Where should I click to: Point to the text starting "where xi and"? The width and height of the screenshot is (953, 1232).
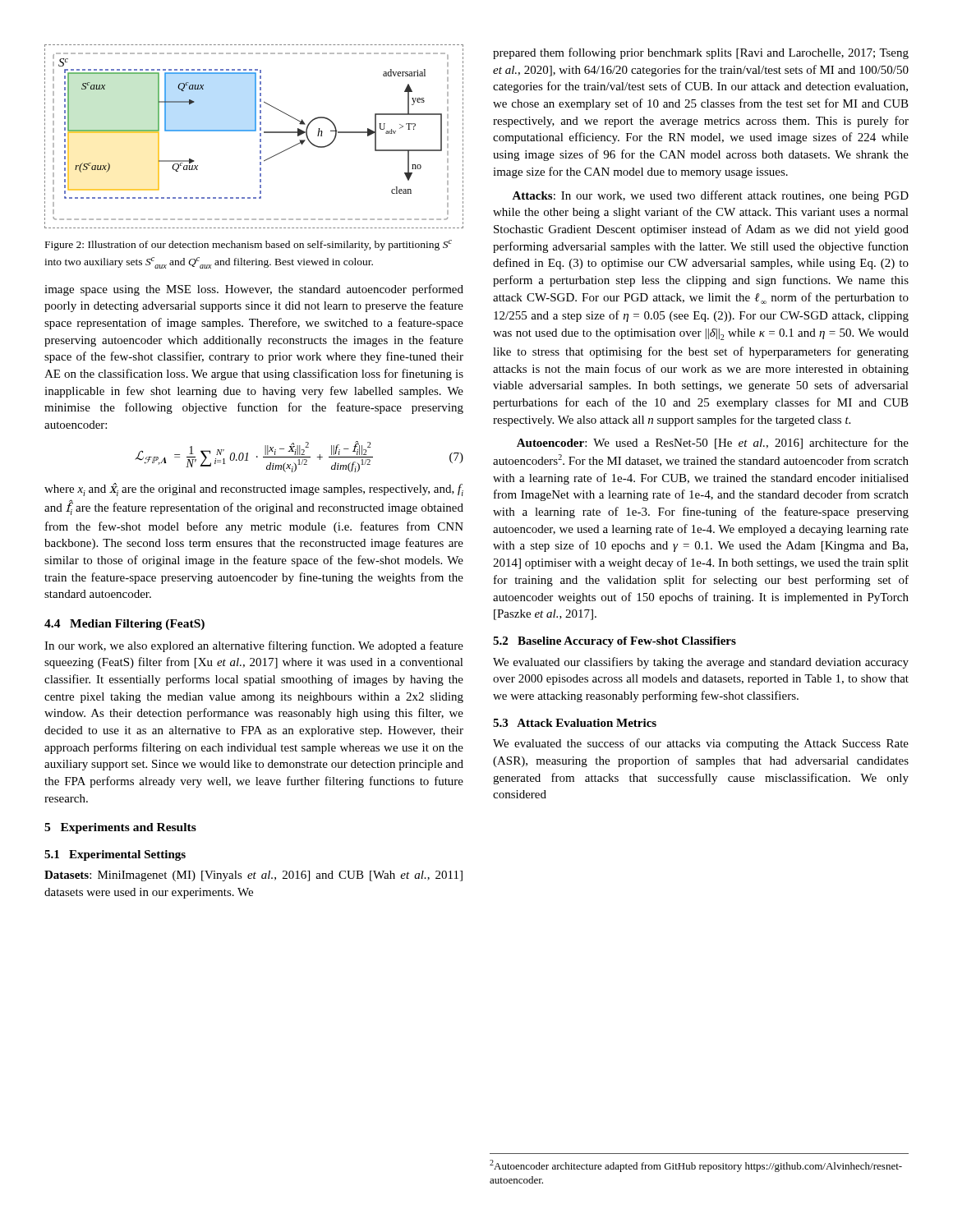click(x=254, y=542)
